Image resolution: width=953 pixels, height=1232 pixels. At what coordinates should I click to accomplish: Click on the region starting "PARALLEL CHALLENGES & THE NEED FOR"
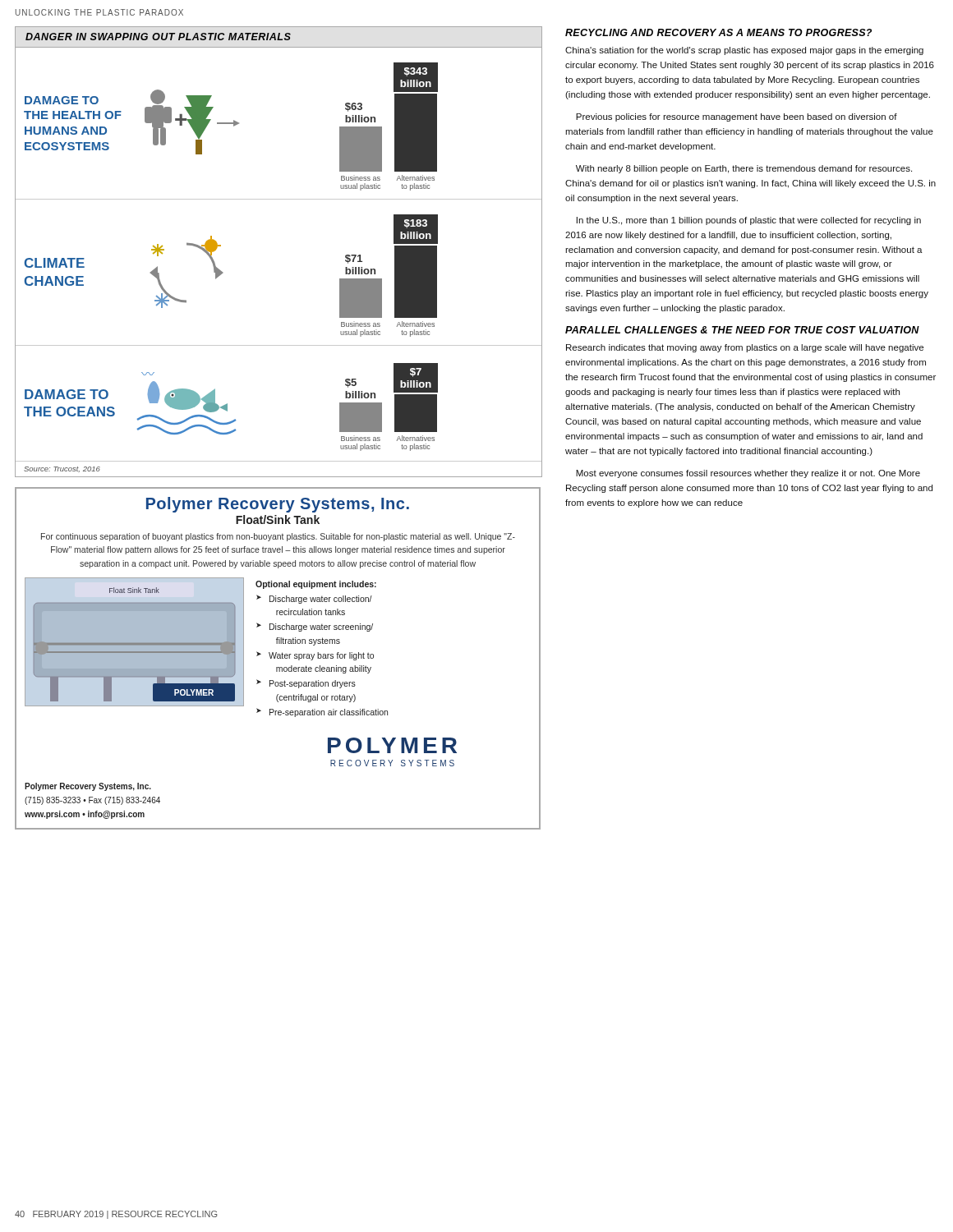(x=742, y=330)
